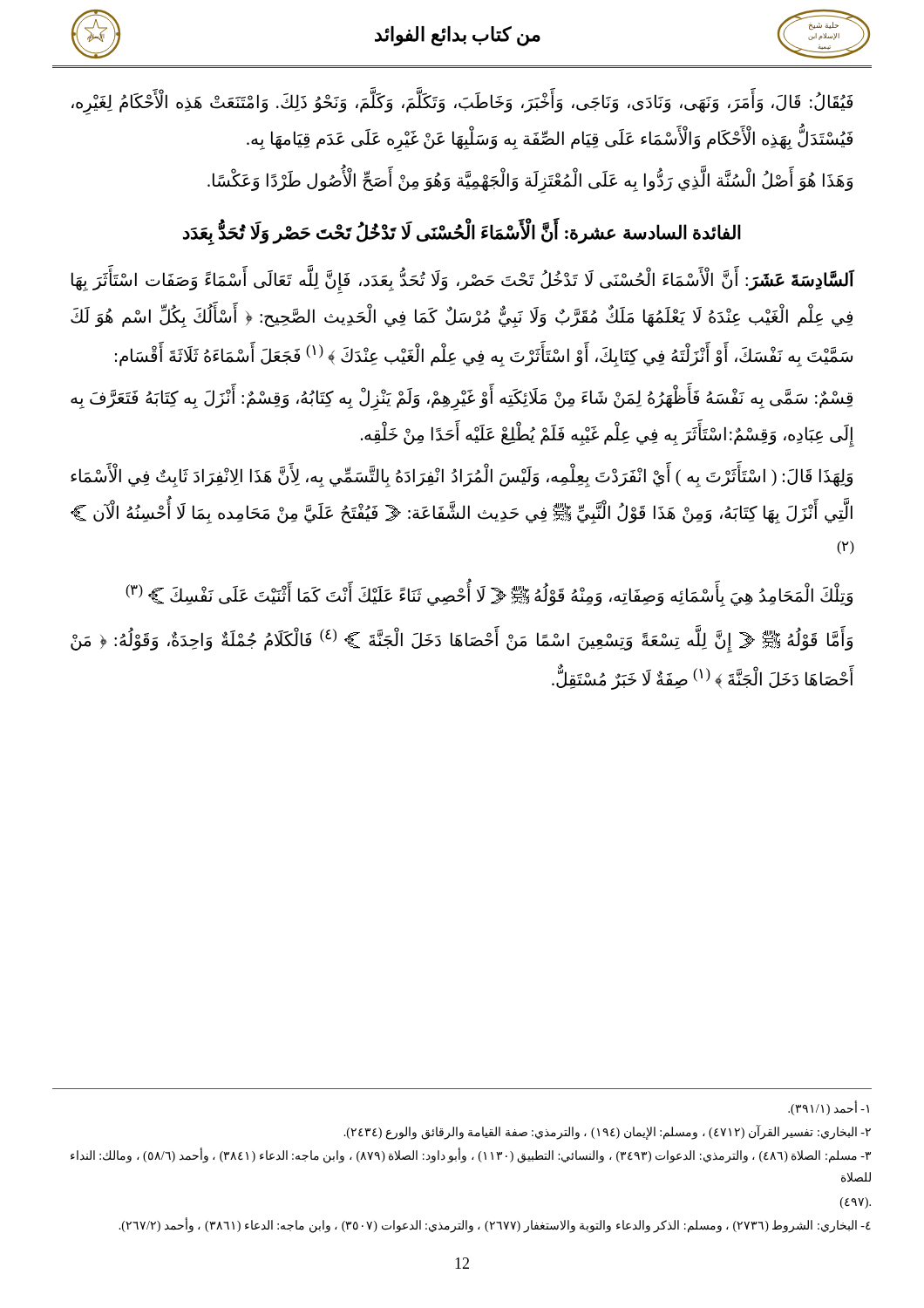Select the section header that reads "الفائدة السادسة عشرة: أَنَّ الْأَسْمَاءَ"
924x1308 pixels.
462,233
